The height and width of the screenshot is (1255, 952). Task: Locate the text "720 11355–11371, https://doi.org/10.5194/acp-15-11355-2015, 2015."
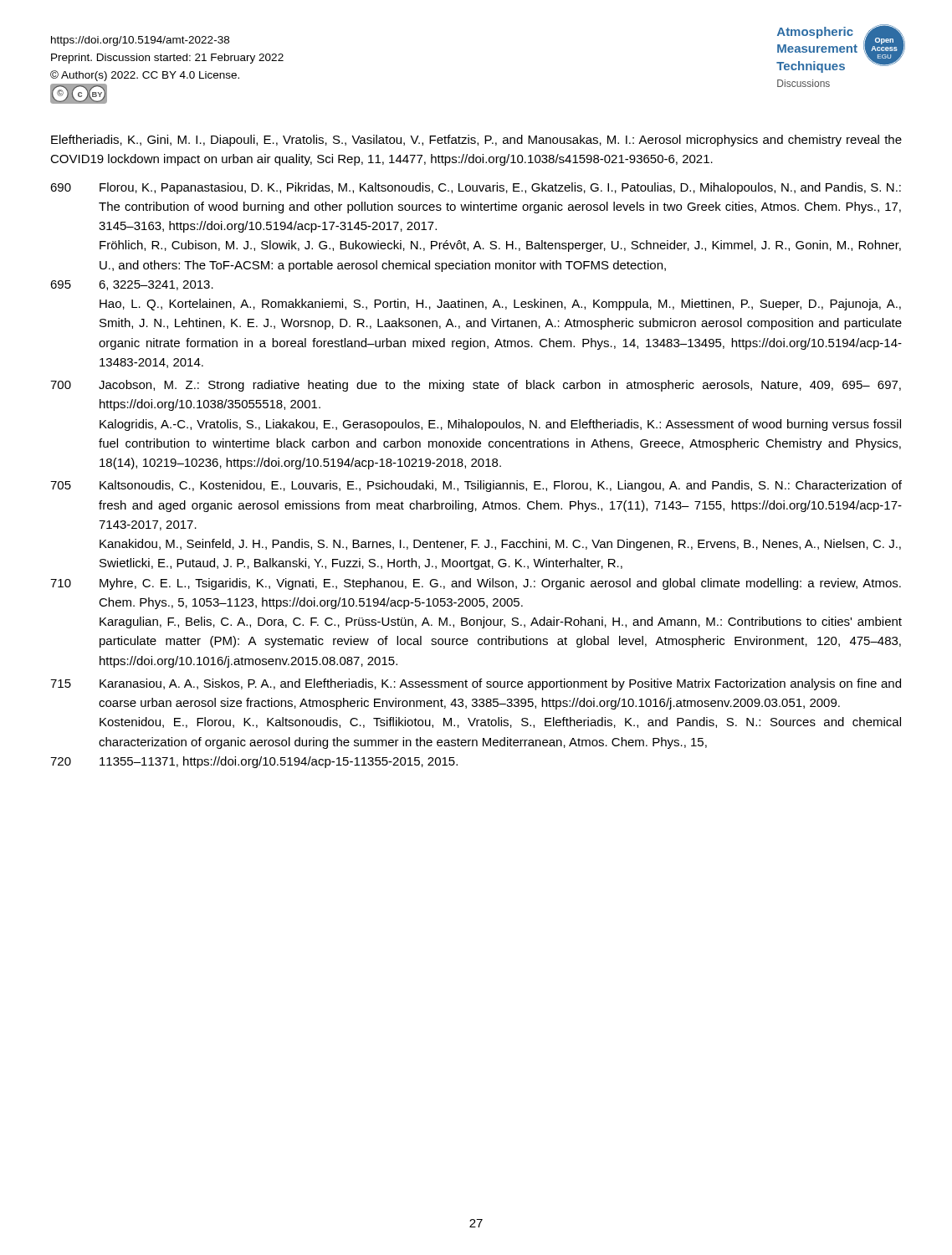[x=254, y=762]
